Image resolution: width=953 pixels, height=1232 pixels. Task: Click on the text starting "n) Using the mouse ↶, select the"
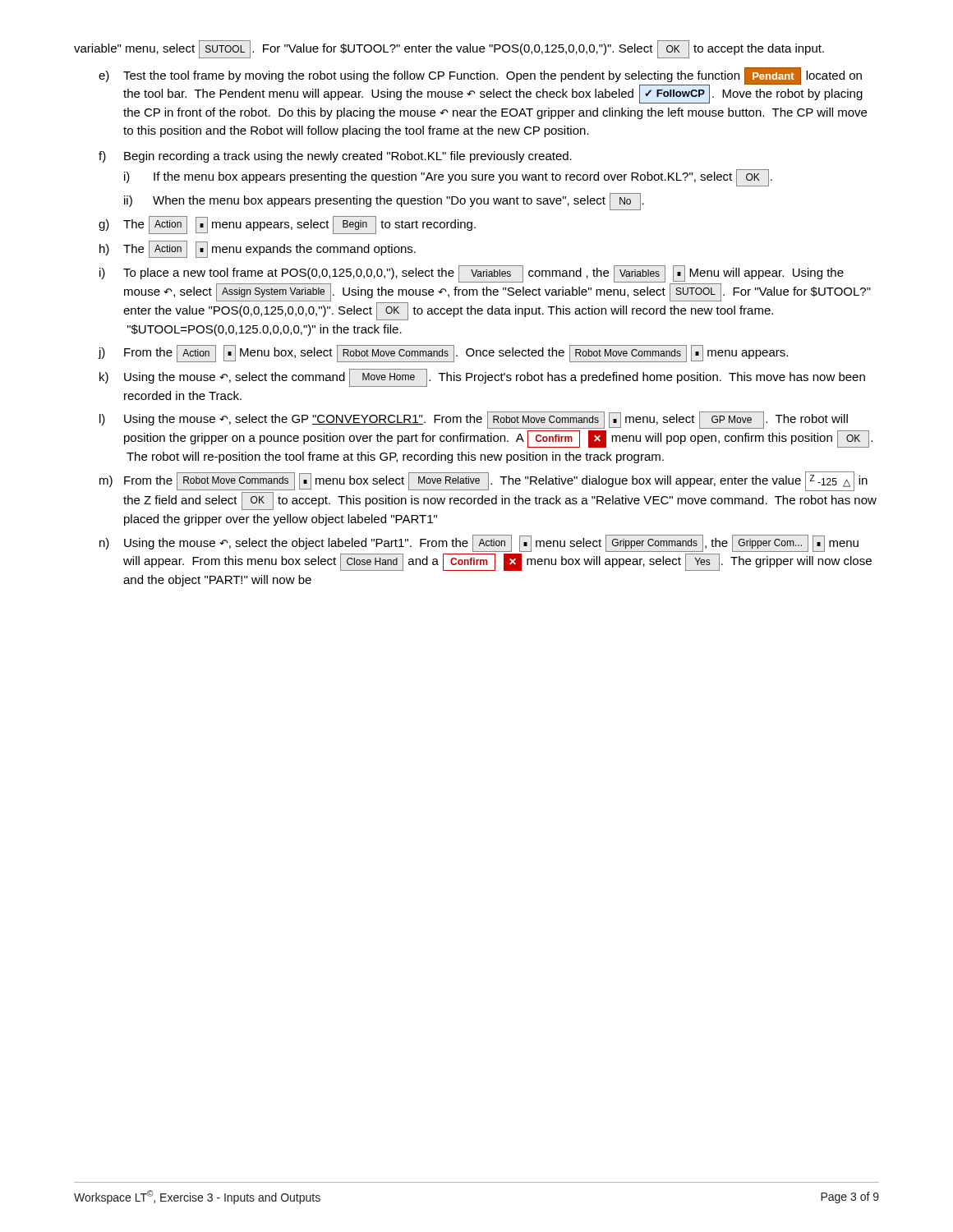pos(489,561)
